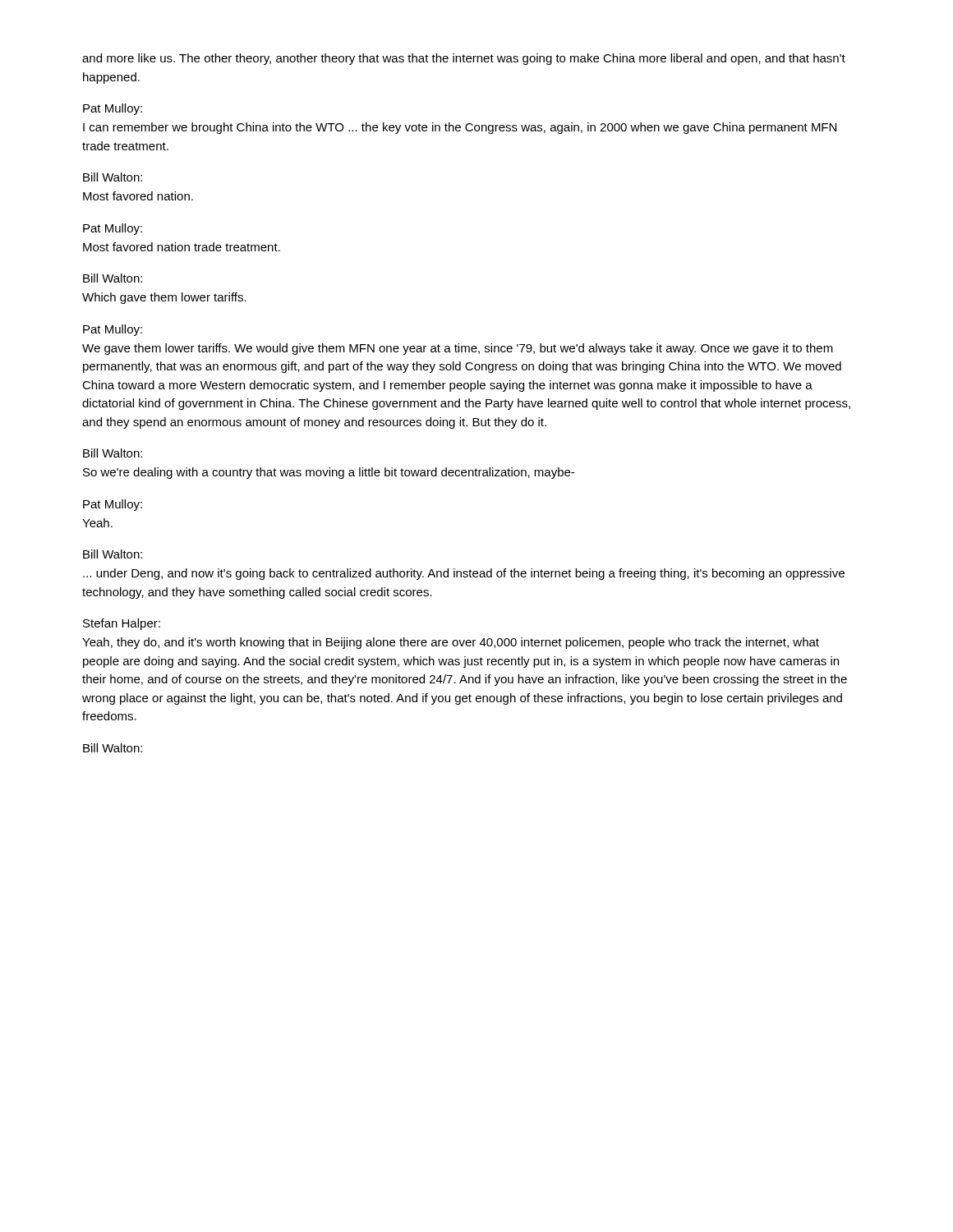Locate the text block that reads "So we're dealing with a country"
This screenshot has width=953, height=1232.
tap(329, 472)
